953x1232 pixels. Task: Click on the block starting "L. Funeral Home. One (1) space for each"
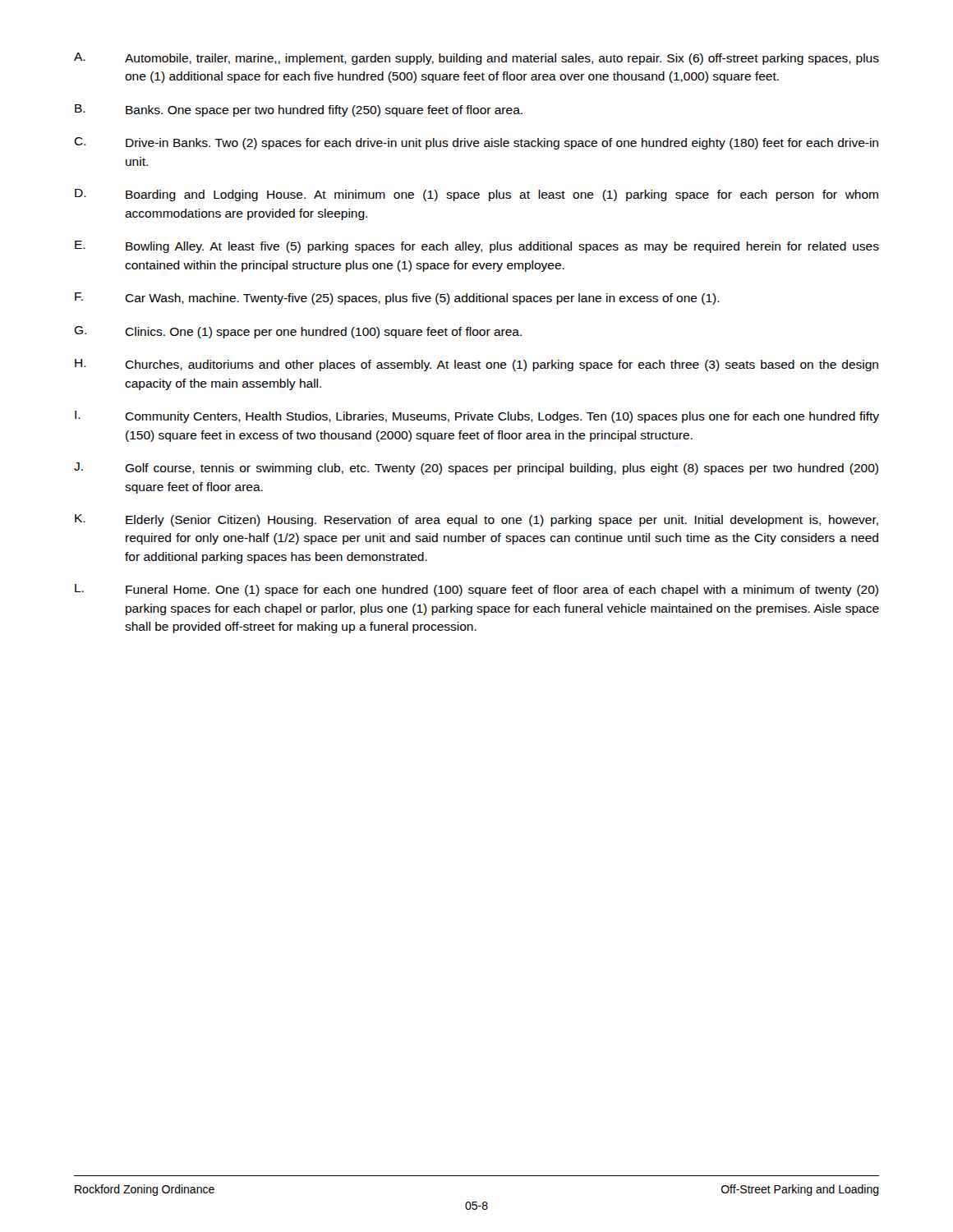pos(476,609)
